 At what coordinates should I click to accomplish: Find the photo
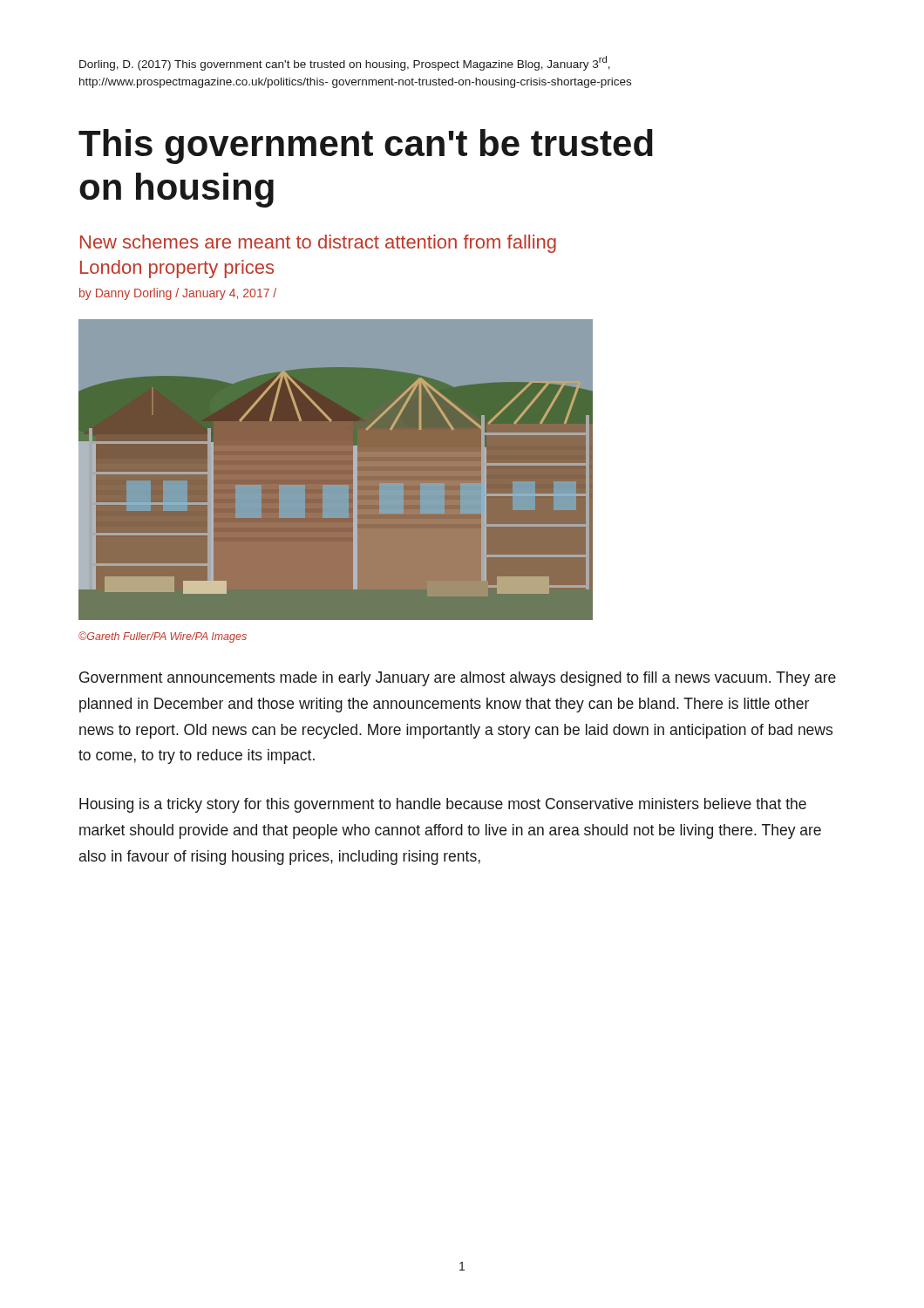462,471
